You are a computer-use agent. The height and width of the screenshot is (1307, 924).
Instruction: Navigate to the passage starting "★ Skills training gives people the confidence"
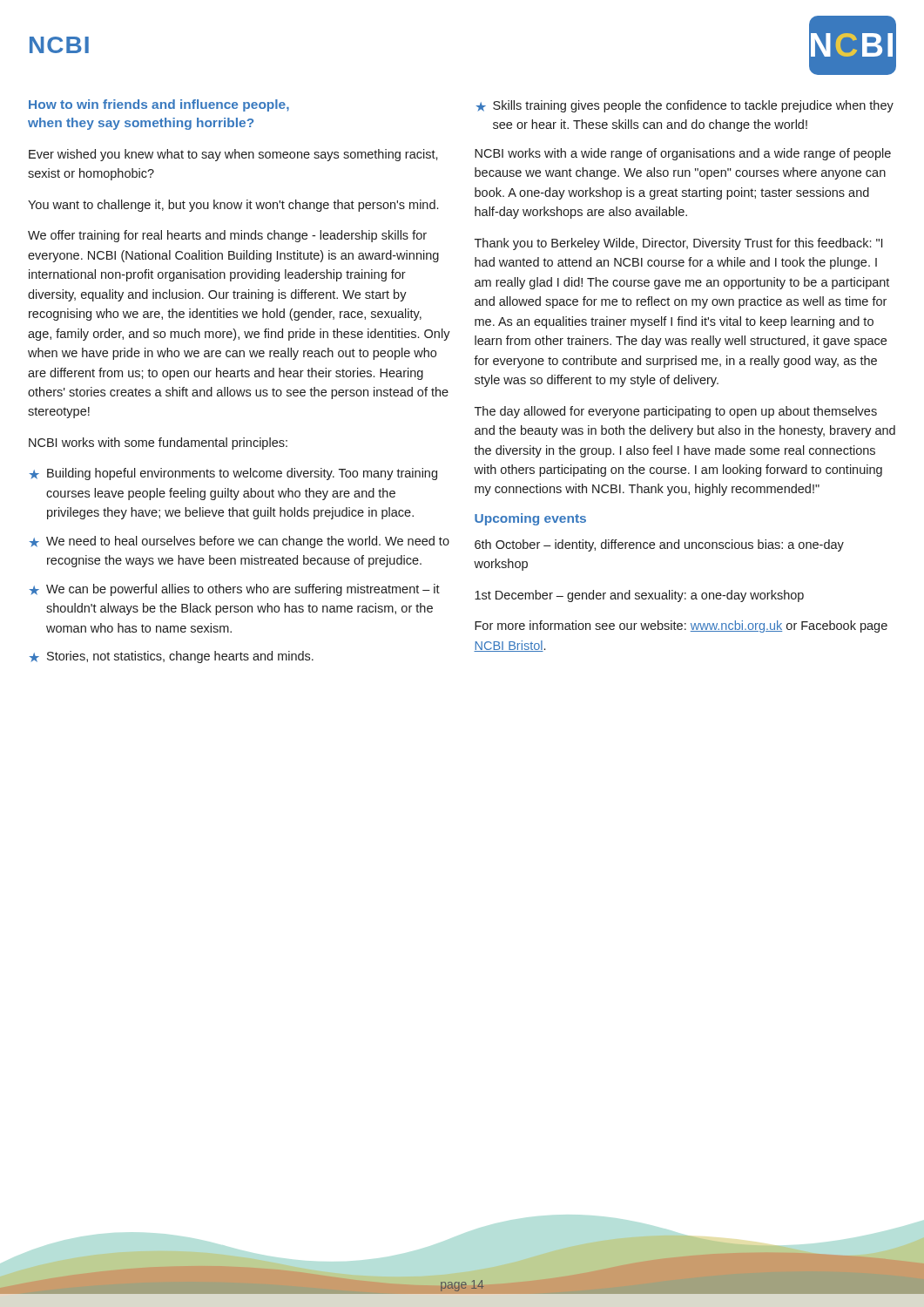[x=685, y=115]
